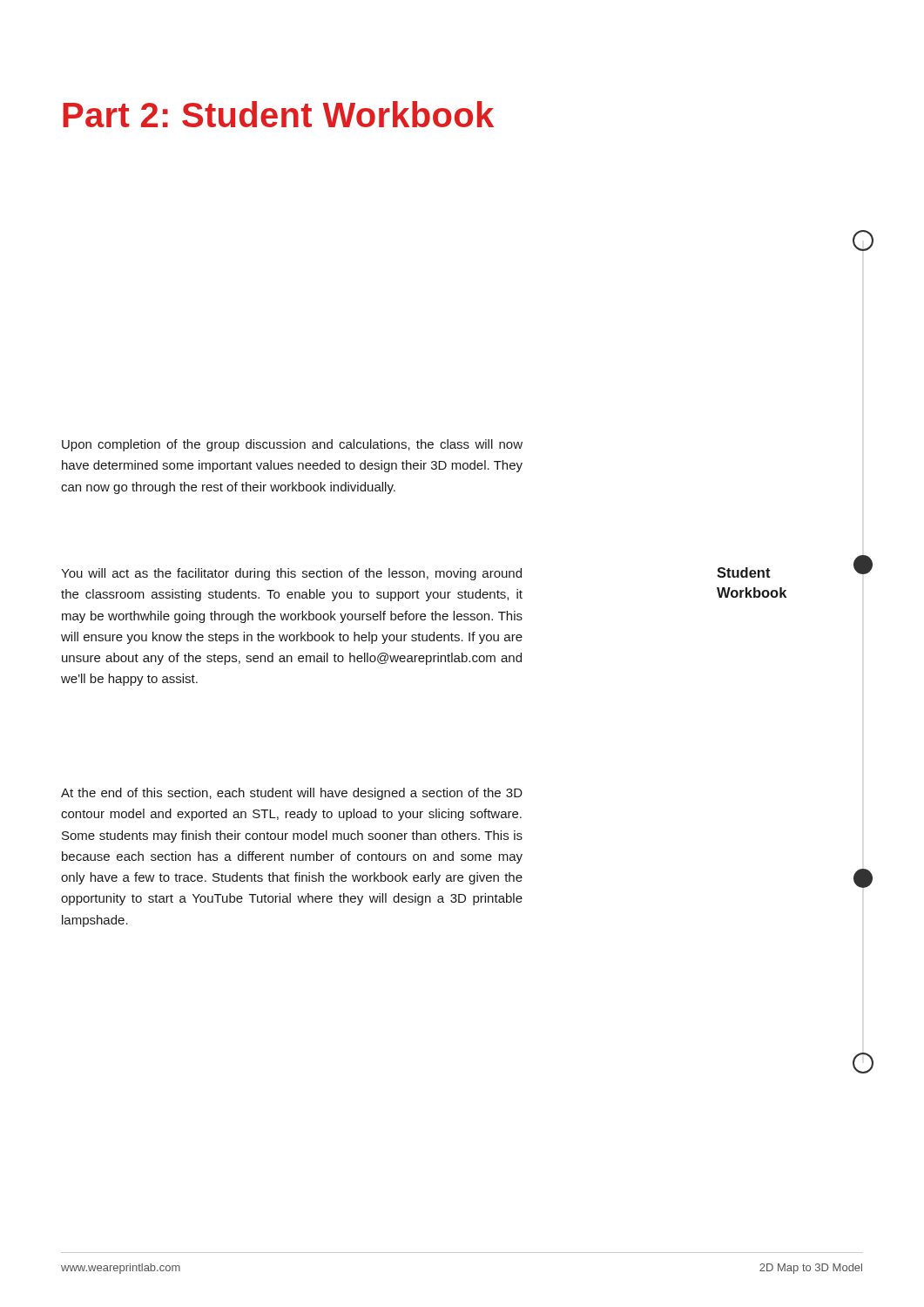The height and width of the screenshot is (1307, 924).
Task: Point to the region starting "At the end of this section,"
Action: click(x=292, y=856)
